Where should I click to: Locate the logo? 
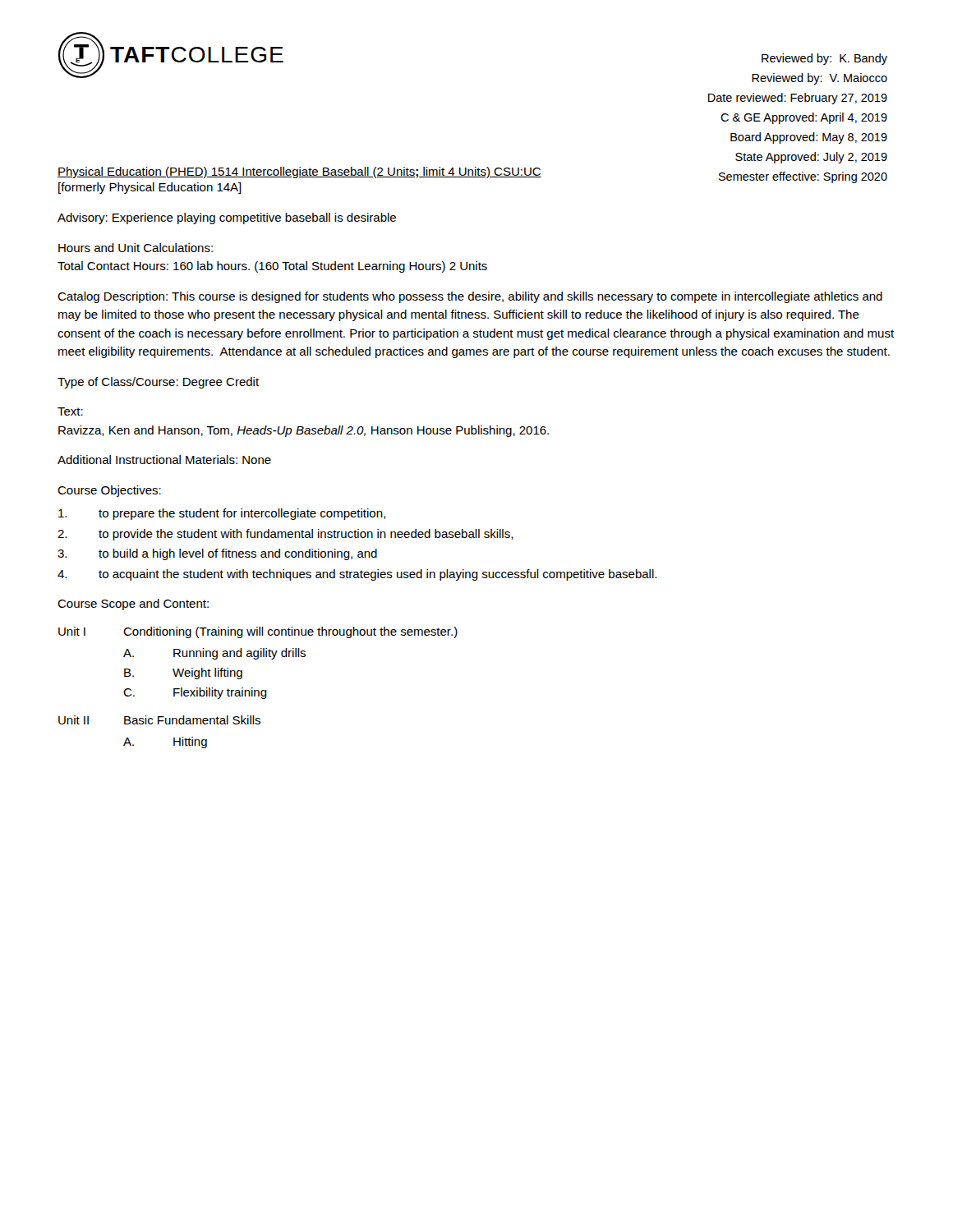[x=171, y=55]
